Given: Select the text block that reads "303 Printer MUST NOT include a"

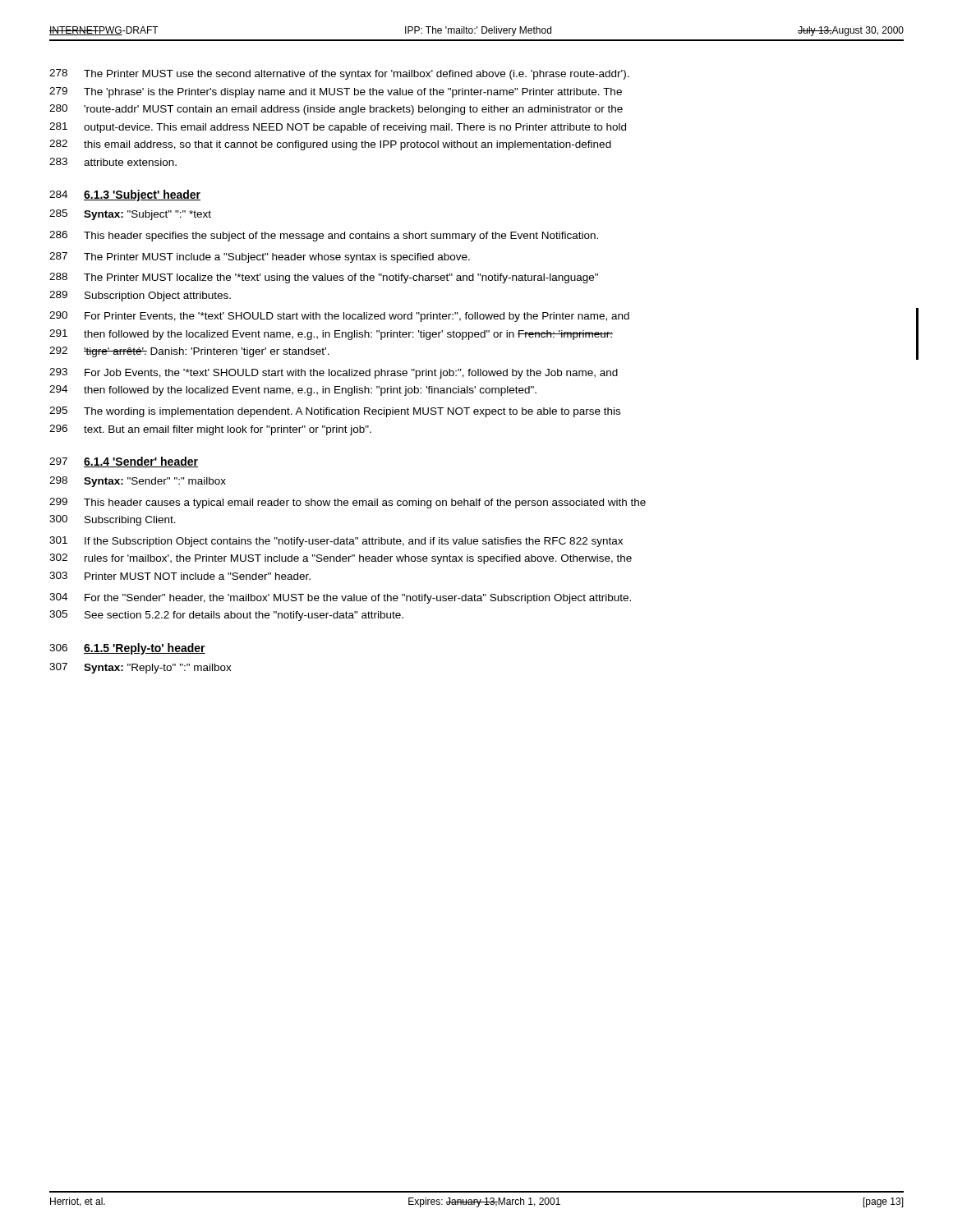Looking at the screenshot, I should point(180,576).
